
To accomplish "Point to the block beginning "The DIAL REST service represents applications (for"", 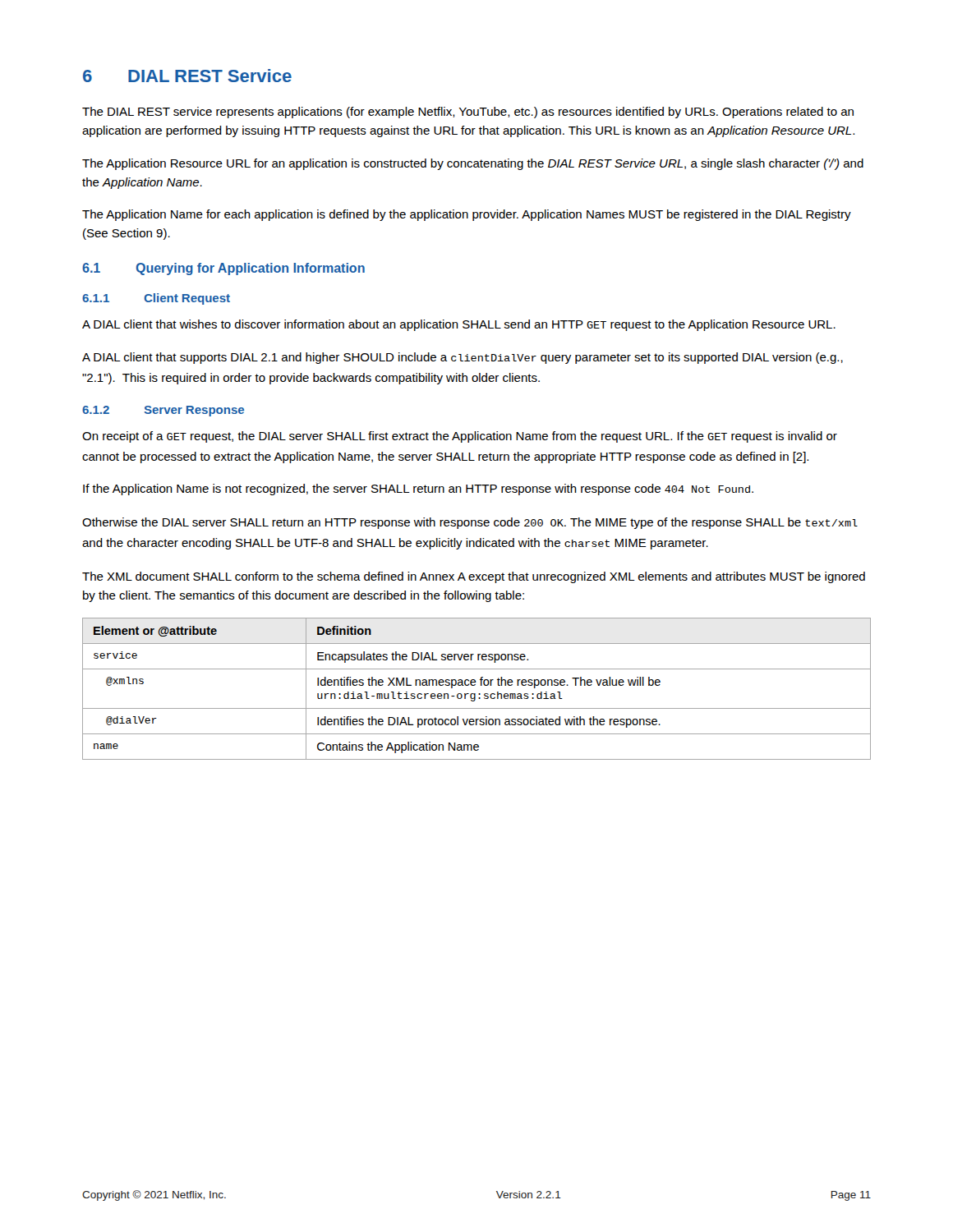I will (476, 121).
